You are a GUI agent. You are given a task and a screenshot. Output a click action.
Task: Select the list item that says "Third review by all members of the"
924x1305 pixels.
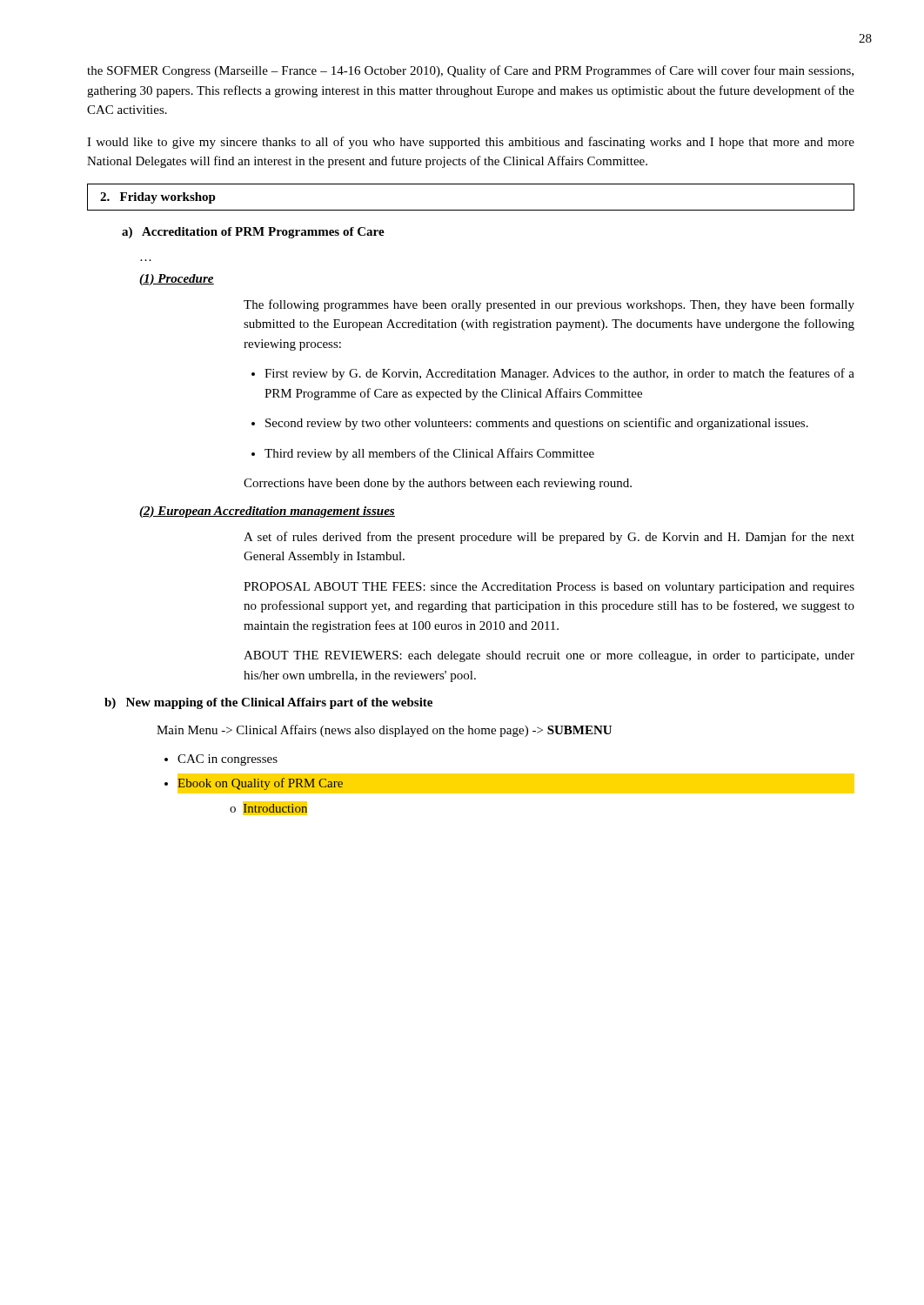(x=549, y=453)
